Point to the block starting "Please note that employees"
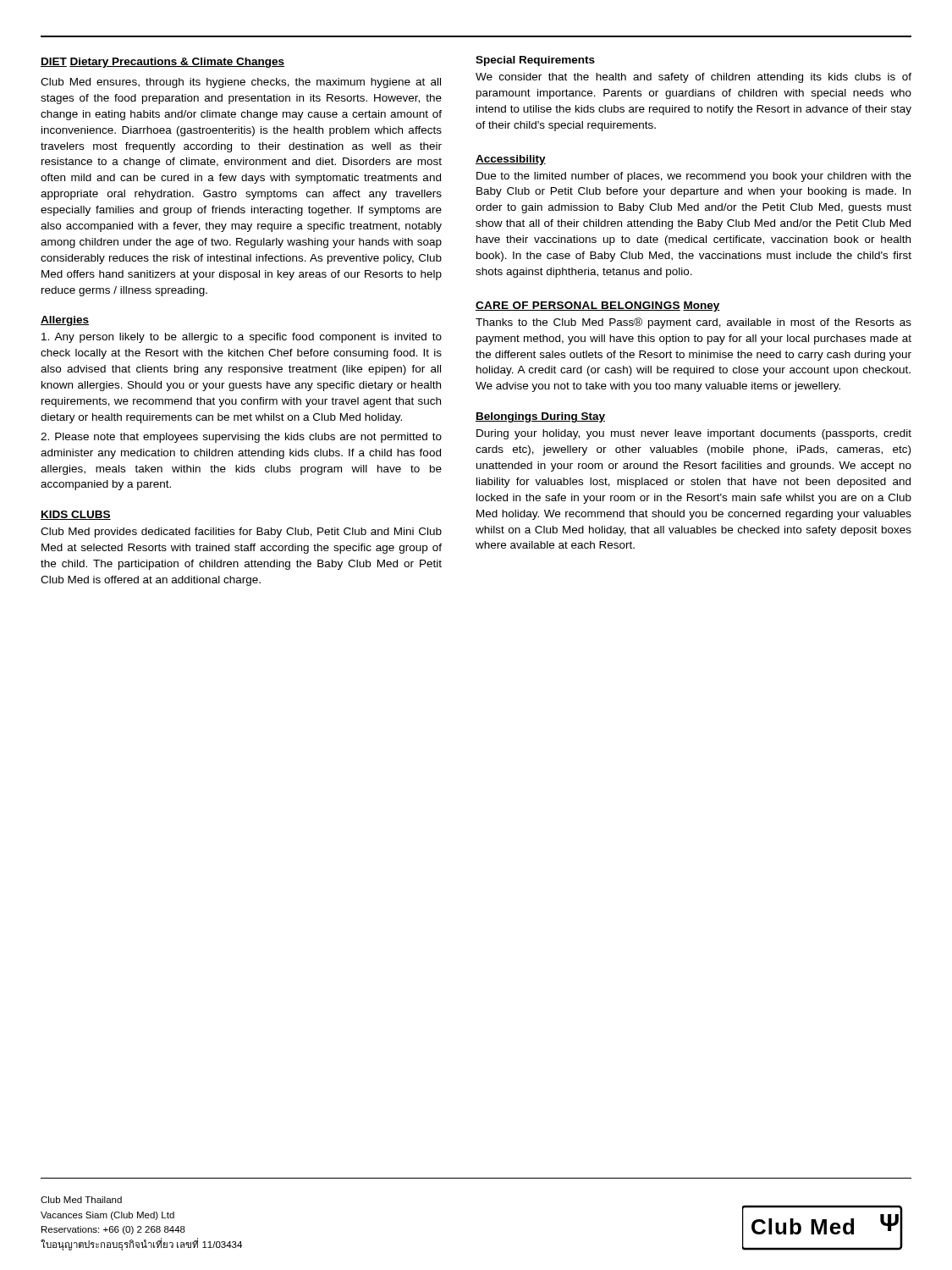The height and width of the screenshot is (1270, 952). (241, 460)
